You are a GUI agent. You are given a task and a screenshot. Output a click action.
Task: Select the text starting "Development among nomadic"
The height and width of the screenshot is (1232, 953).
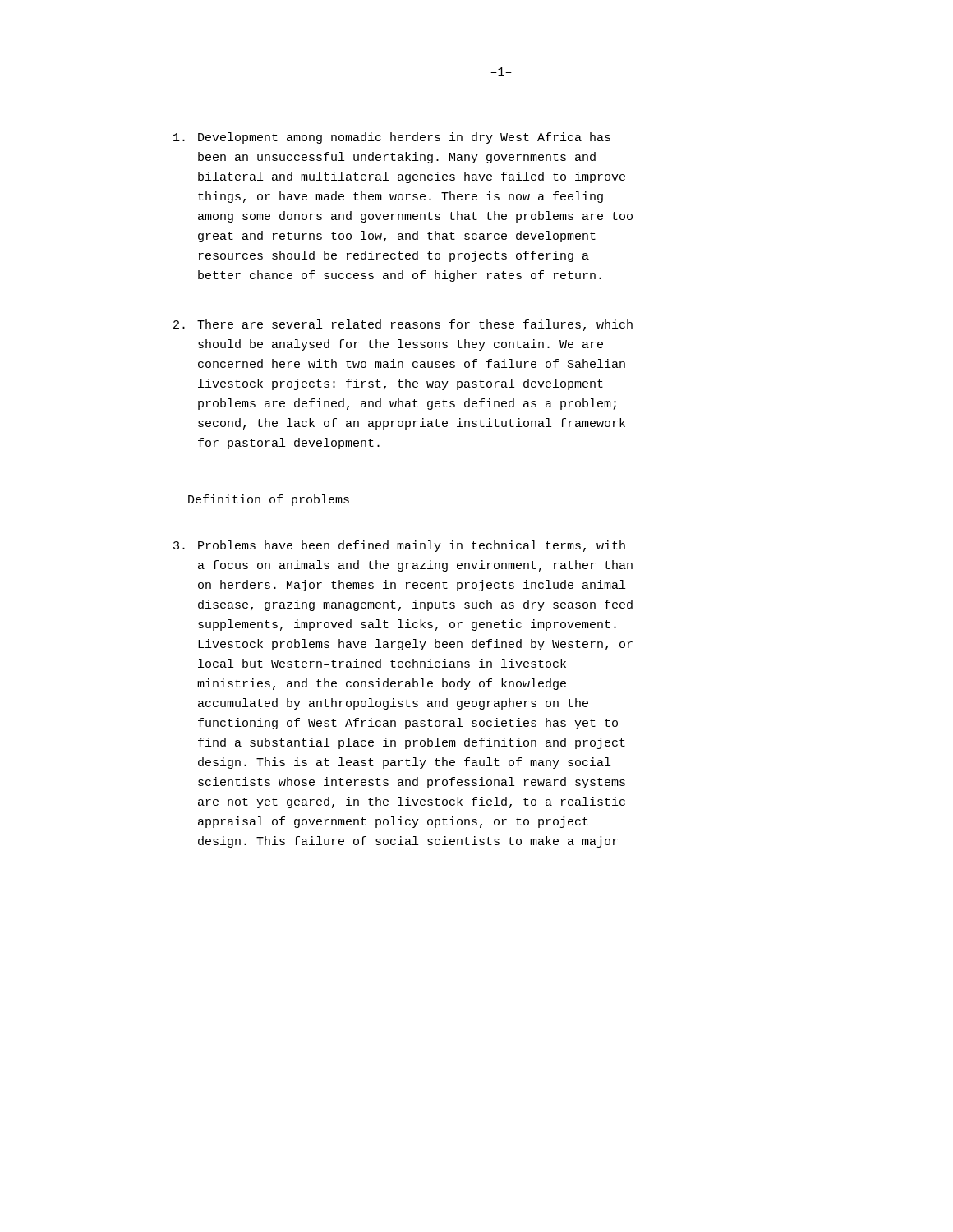click(501, 208)
